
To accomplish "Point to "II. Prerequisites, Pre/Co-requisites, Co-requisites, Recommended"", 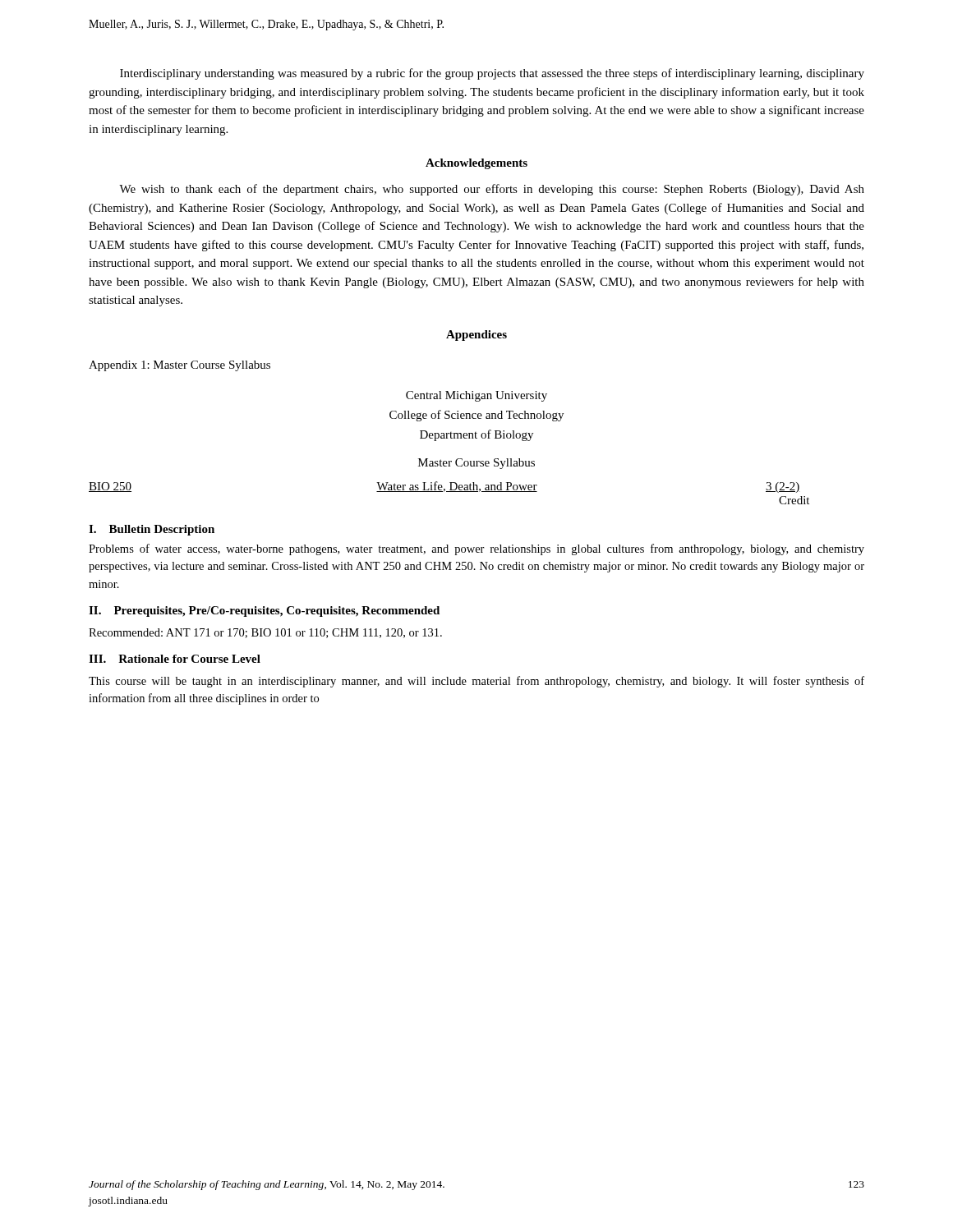I will click(264, 610).
